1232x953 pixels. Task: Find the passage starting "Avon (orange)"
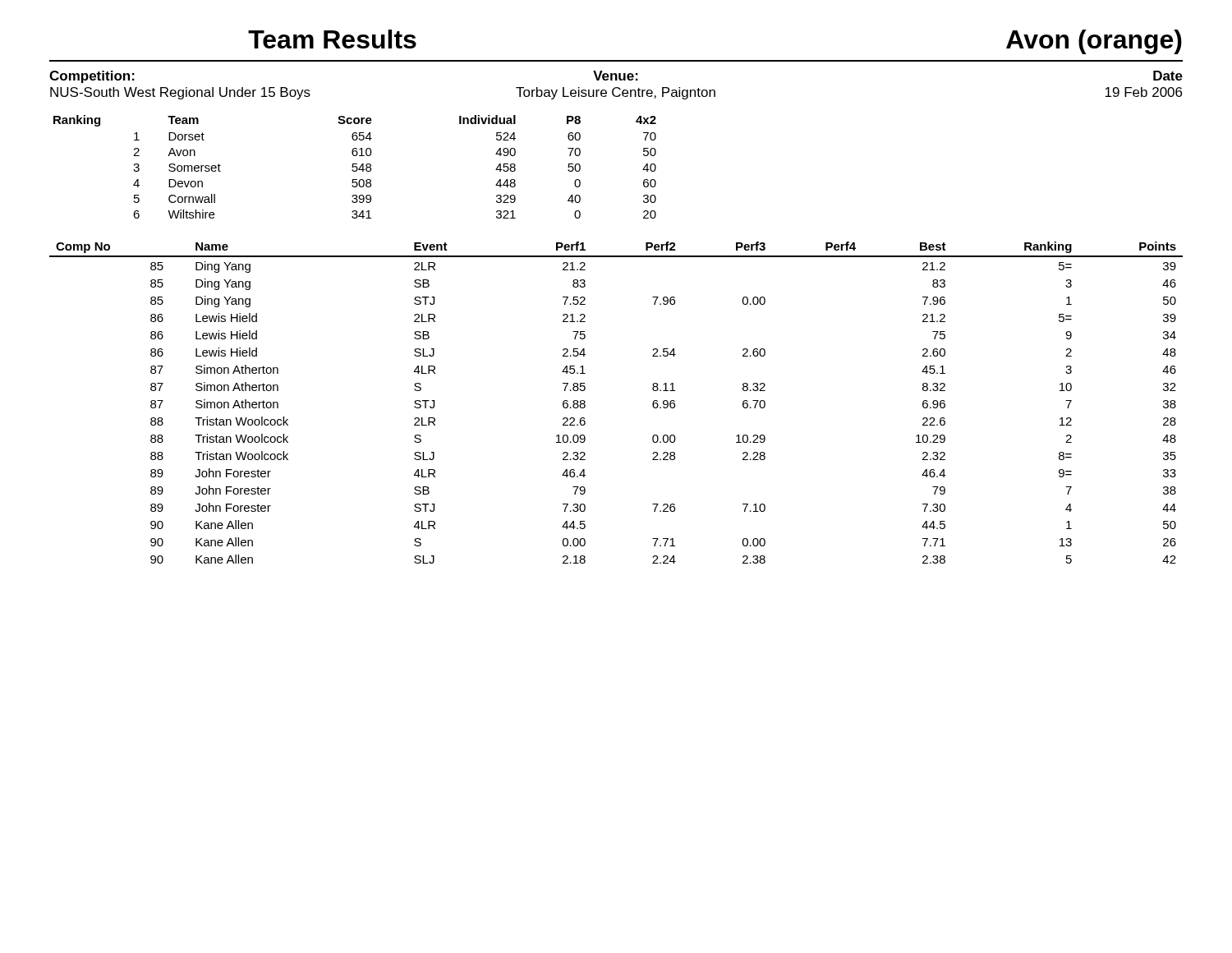coord(1094,39)
